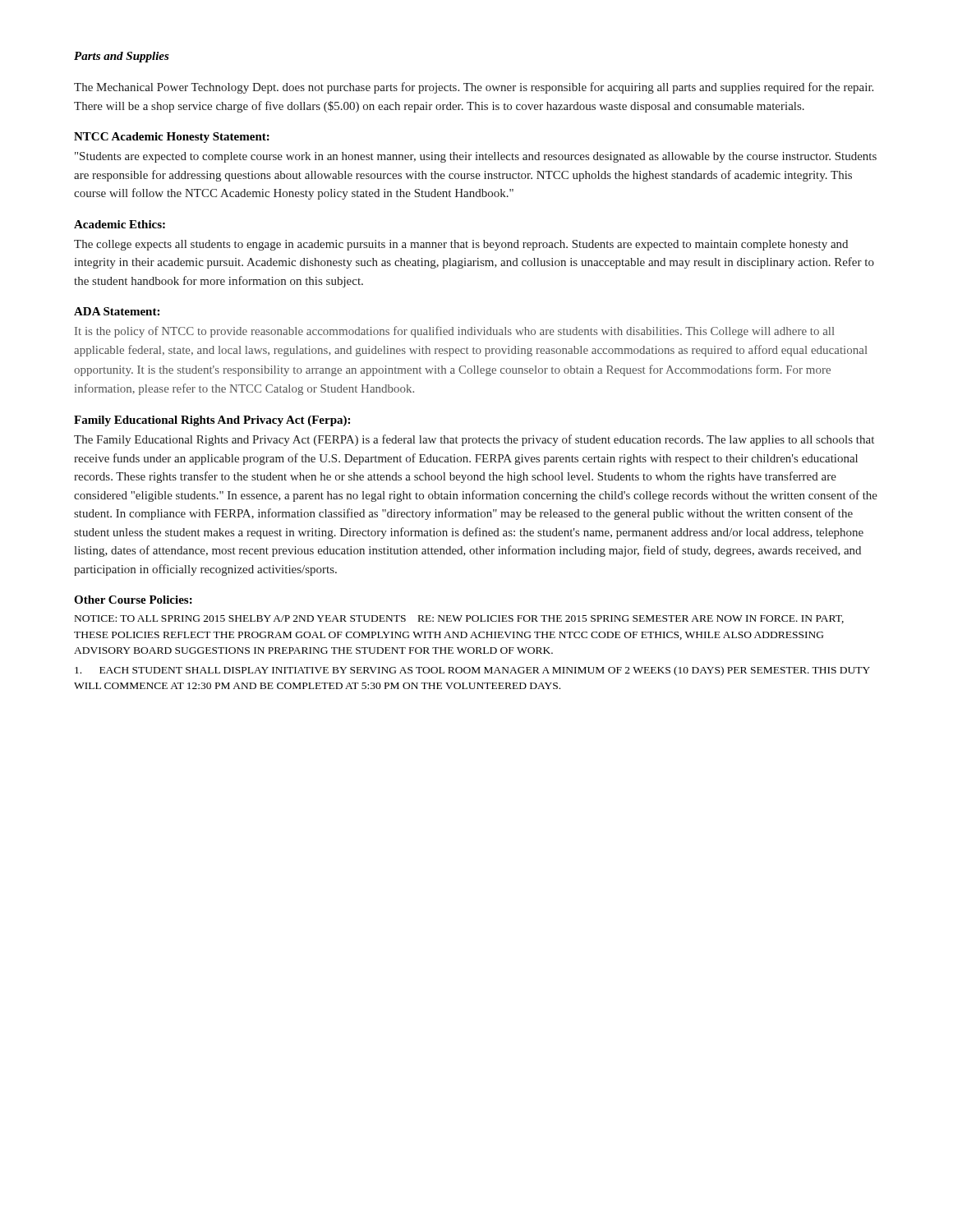The height and width of the screenshot is (1232, 953).
Task: Point to the block beginning "The Family Educational Rights and Privacy Act"
Action: pos(476,504)
